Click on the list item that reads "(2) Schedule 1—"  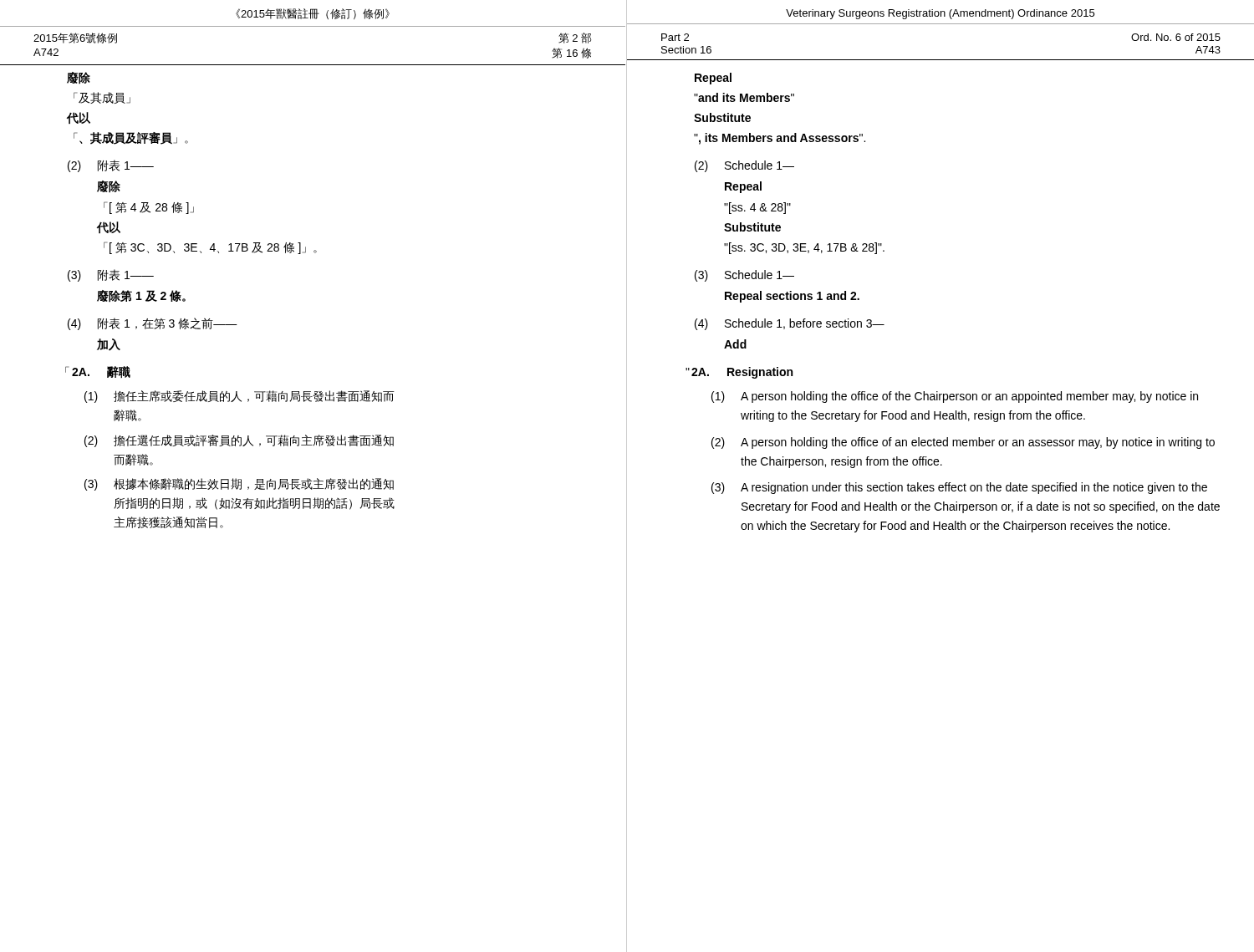coord(744,166)
